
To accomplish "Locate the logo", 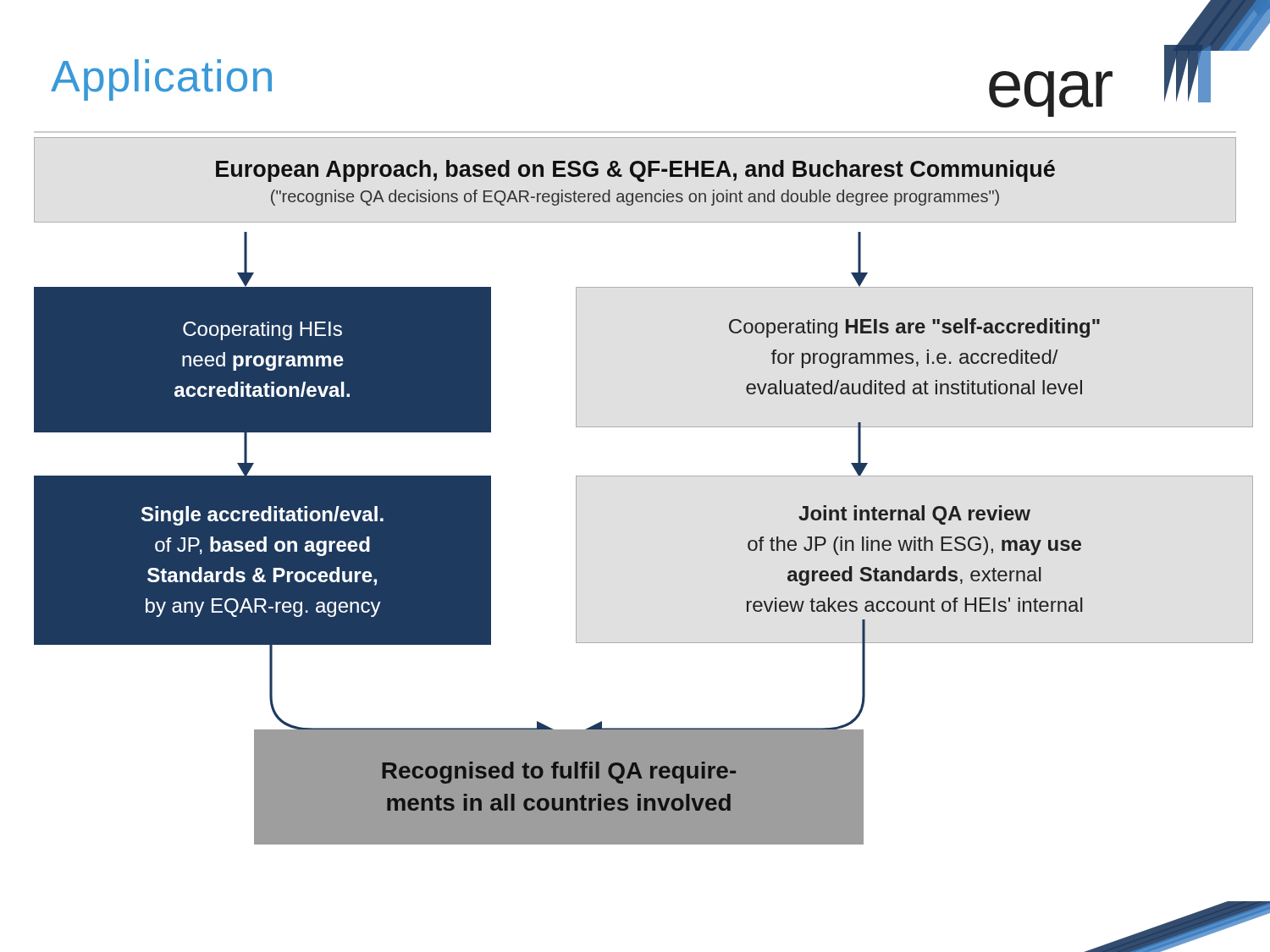I will click(x=1105, y=80).
